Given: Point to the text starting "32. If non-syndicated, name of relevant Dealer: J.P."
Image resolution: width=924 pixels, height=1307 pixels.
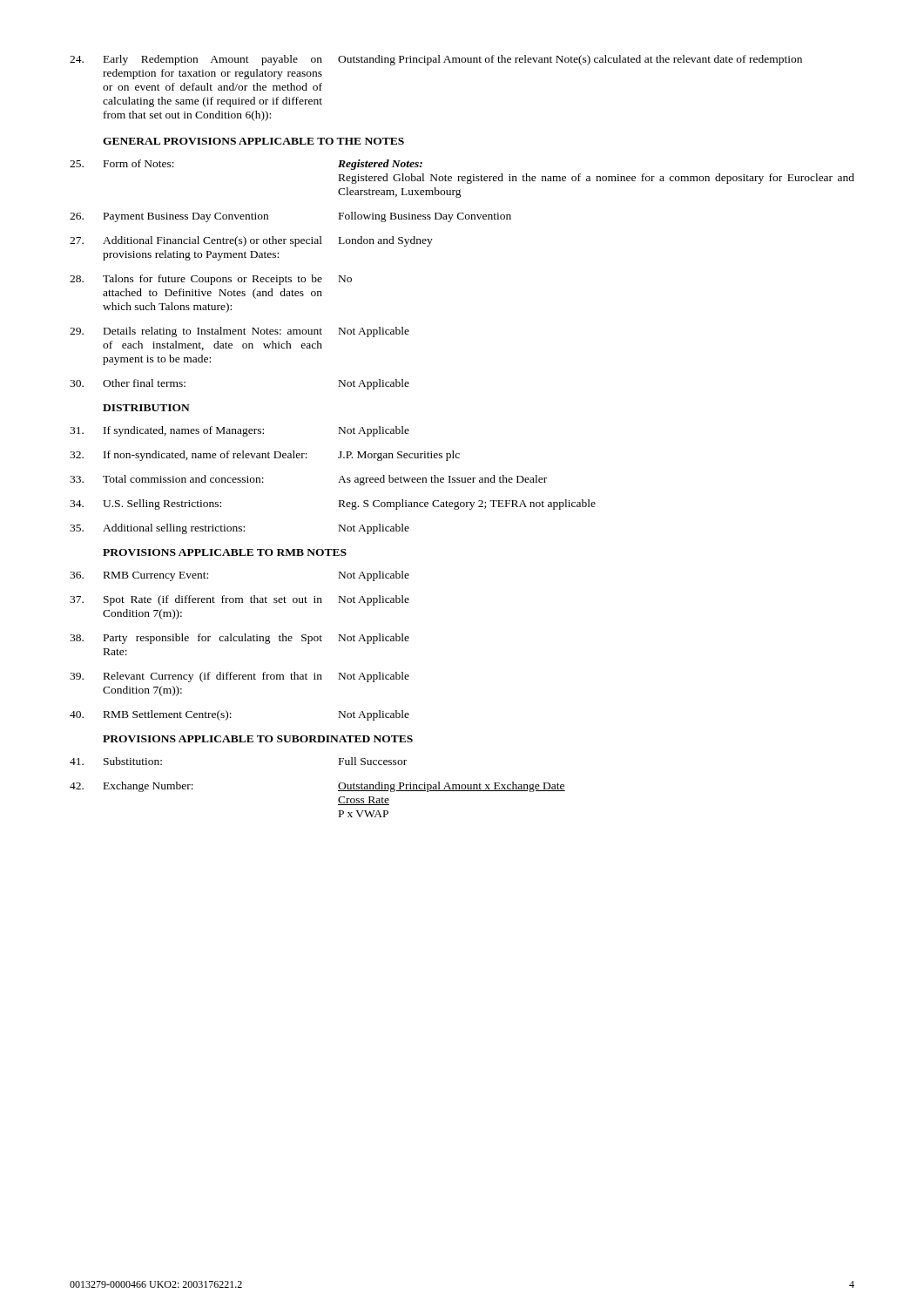Looking at the screenshot, I should [x=462, y=455].
